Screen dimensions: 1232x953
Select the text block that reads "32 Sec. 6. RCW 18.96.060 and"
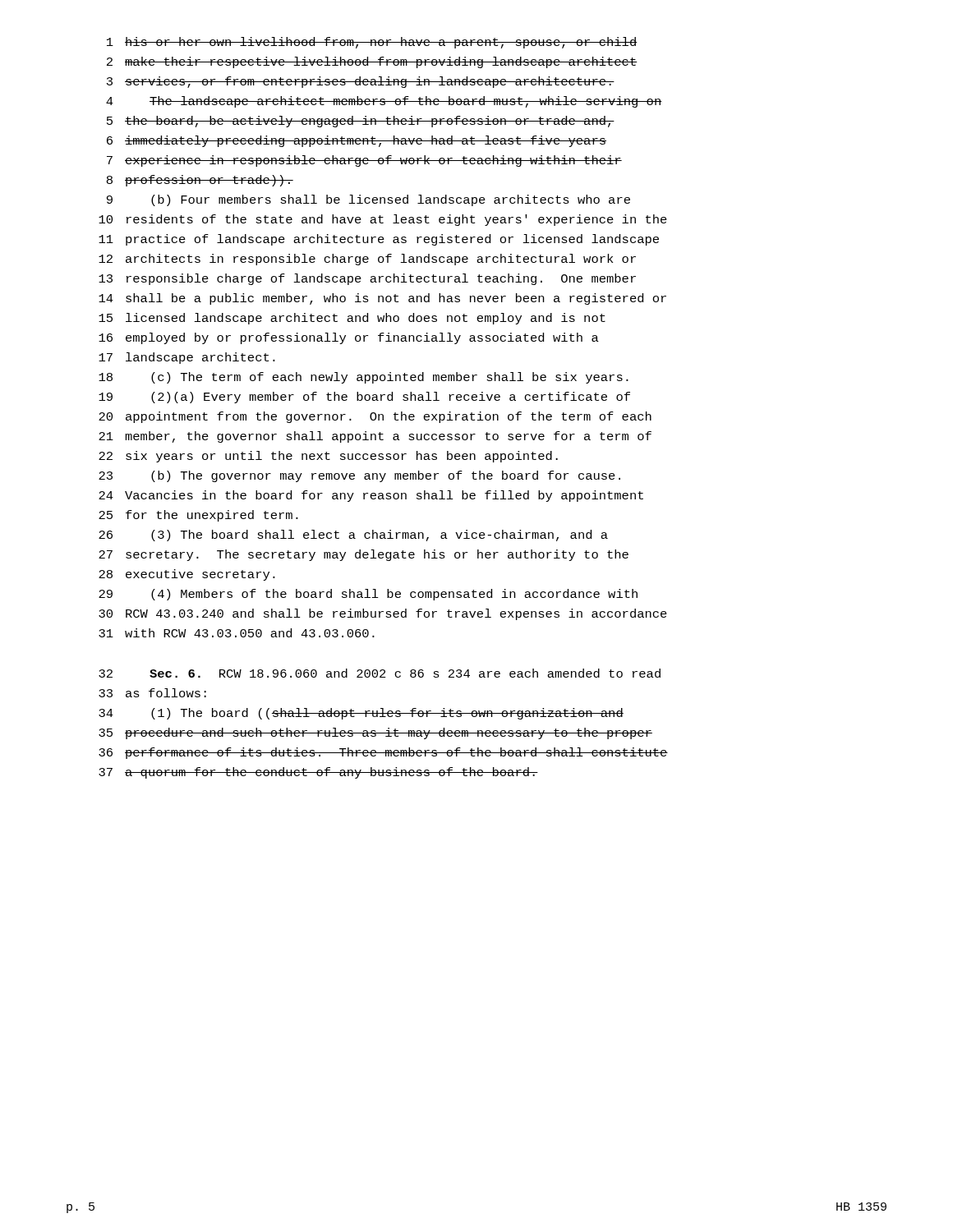(485, 674)
